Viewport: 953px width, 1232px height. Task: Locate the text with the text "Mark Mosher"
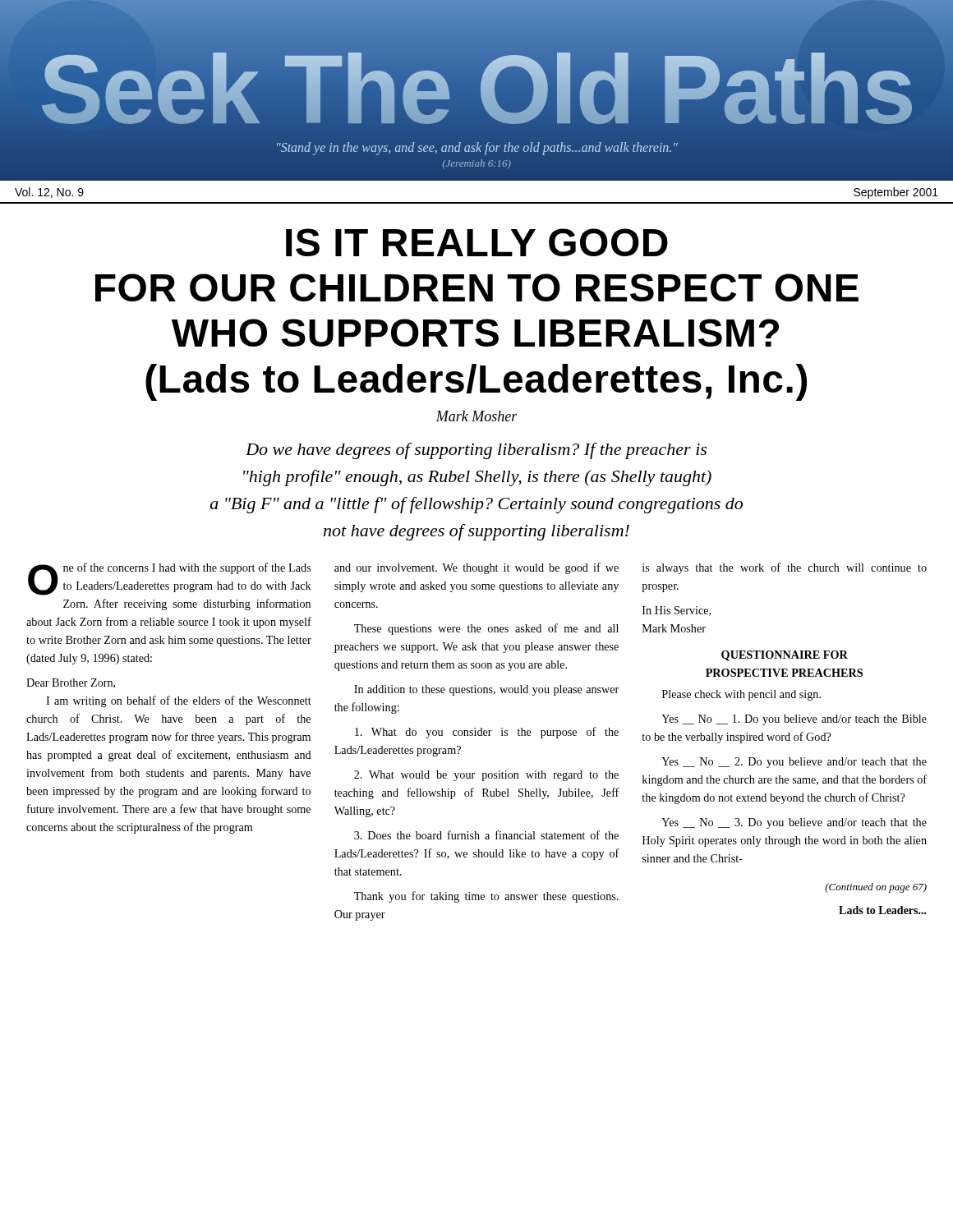(x=476, y=416)
